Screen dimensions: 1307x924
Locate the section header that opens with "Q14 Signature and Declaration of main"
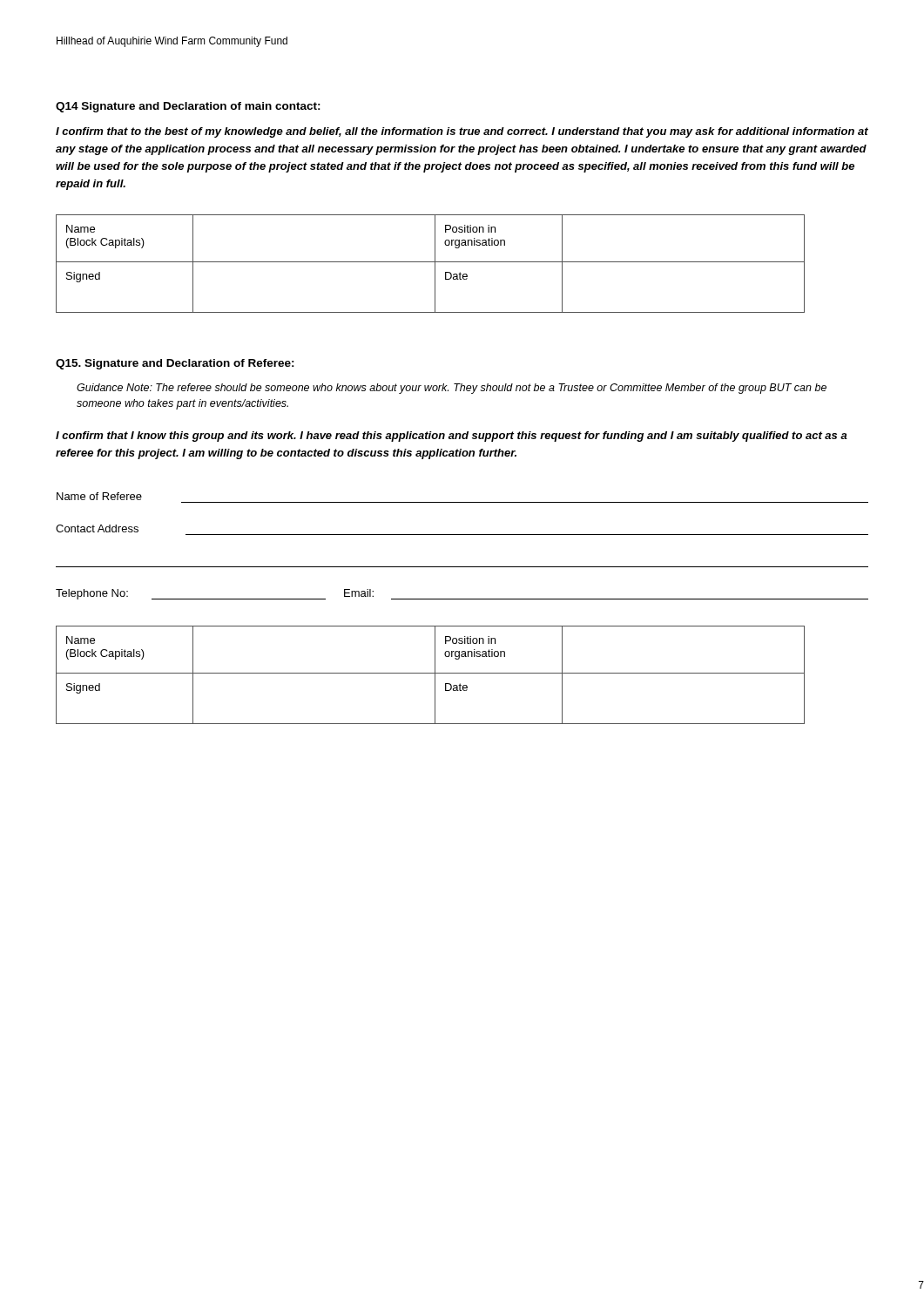(188, 106)
